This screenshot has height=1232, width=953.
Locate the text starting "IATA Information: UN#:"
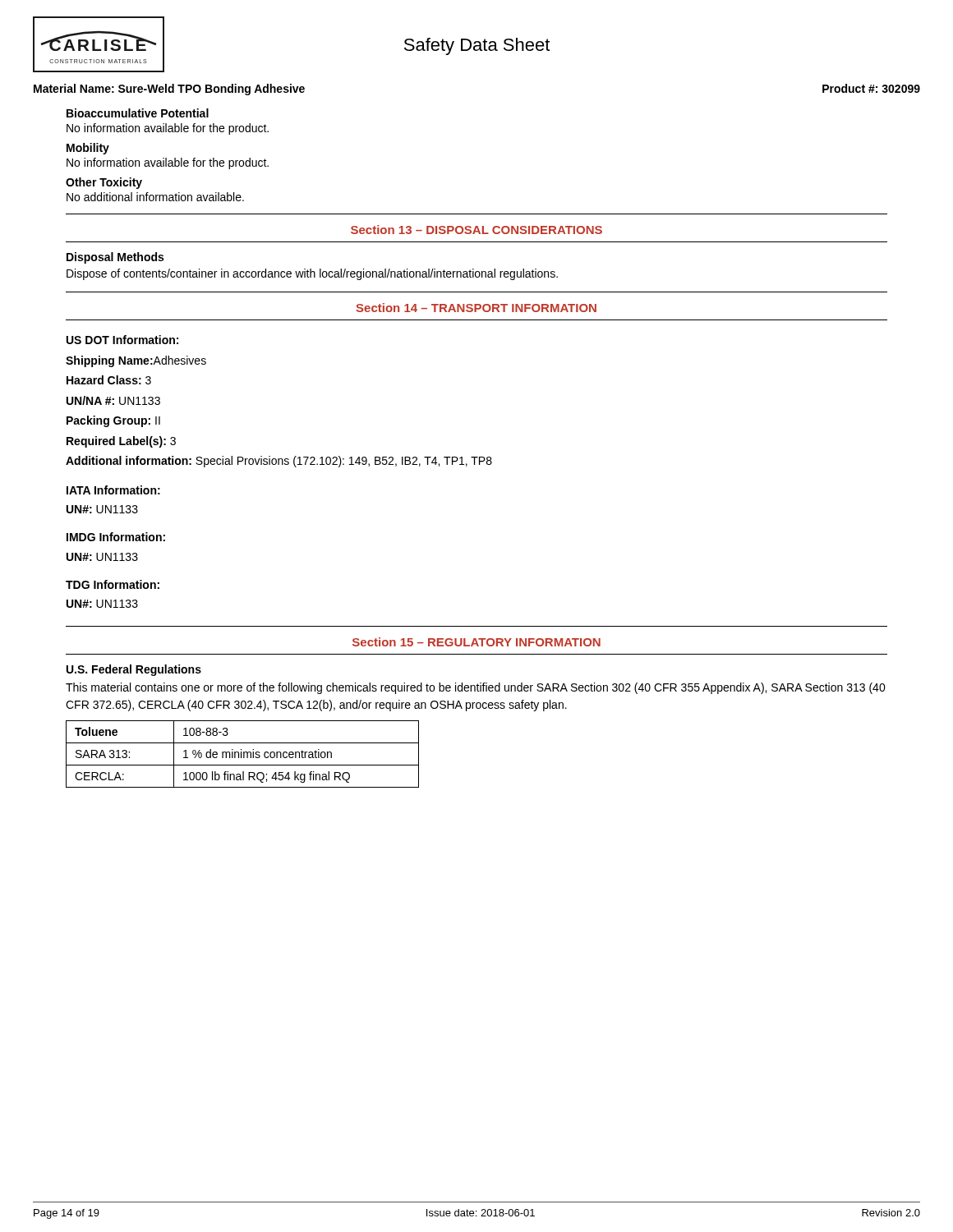pyautogui.click(x=113, y=500)
